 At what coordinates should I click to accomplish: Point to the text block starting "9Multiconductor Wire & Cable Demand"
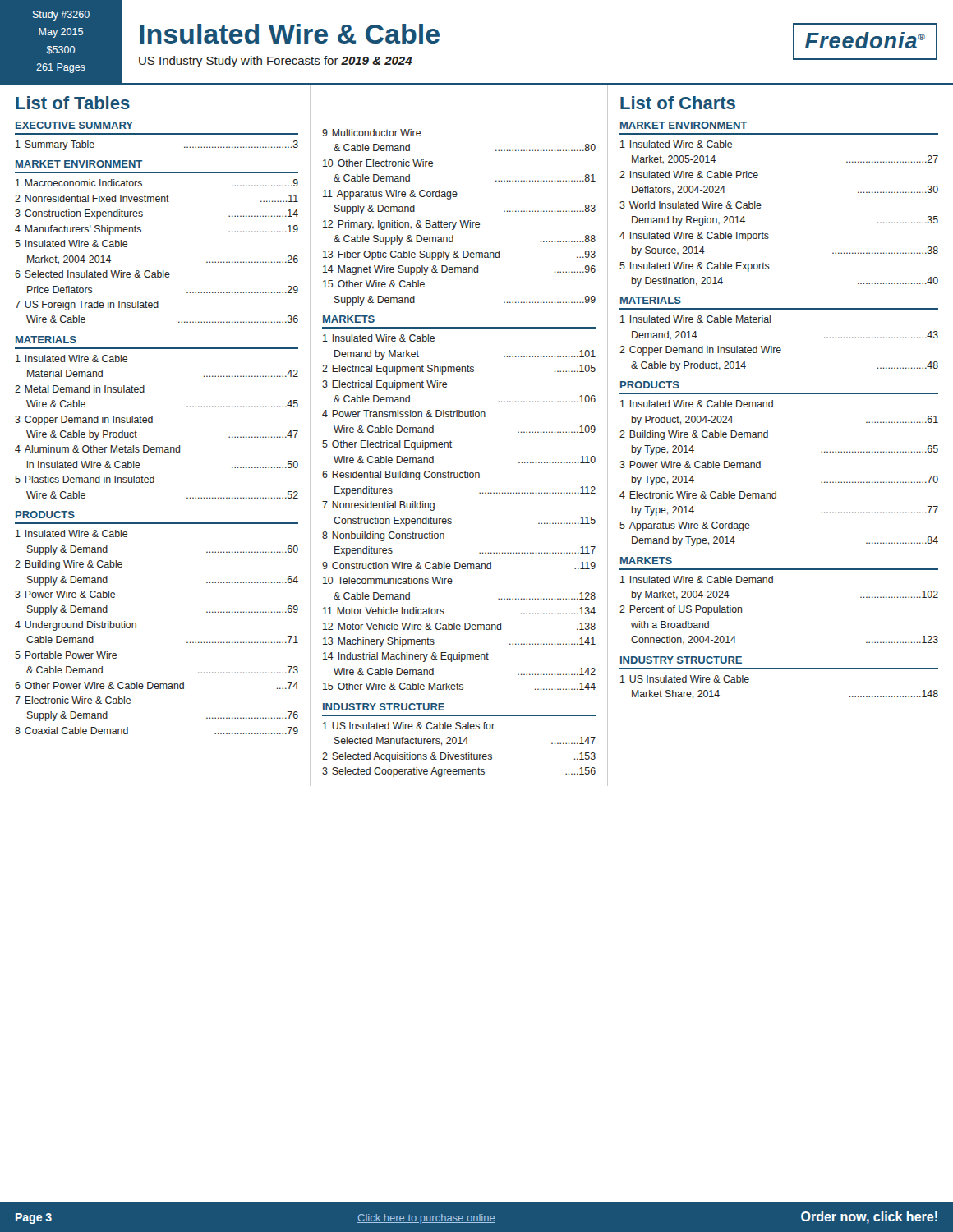click(x=371, y=133)
